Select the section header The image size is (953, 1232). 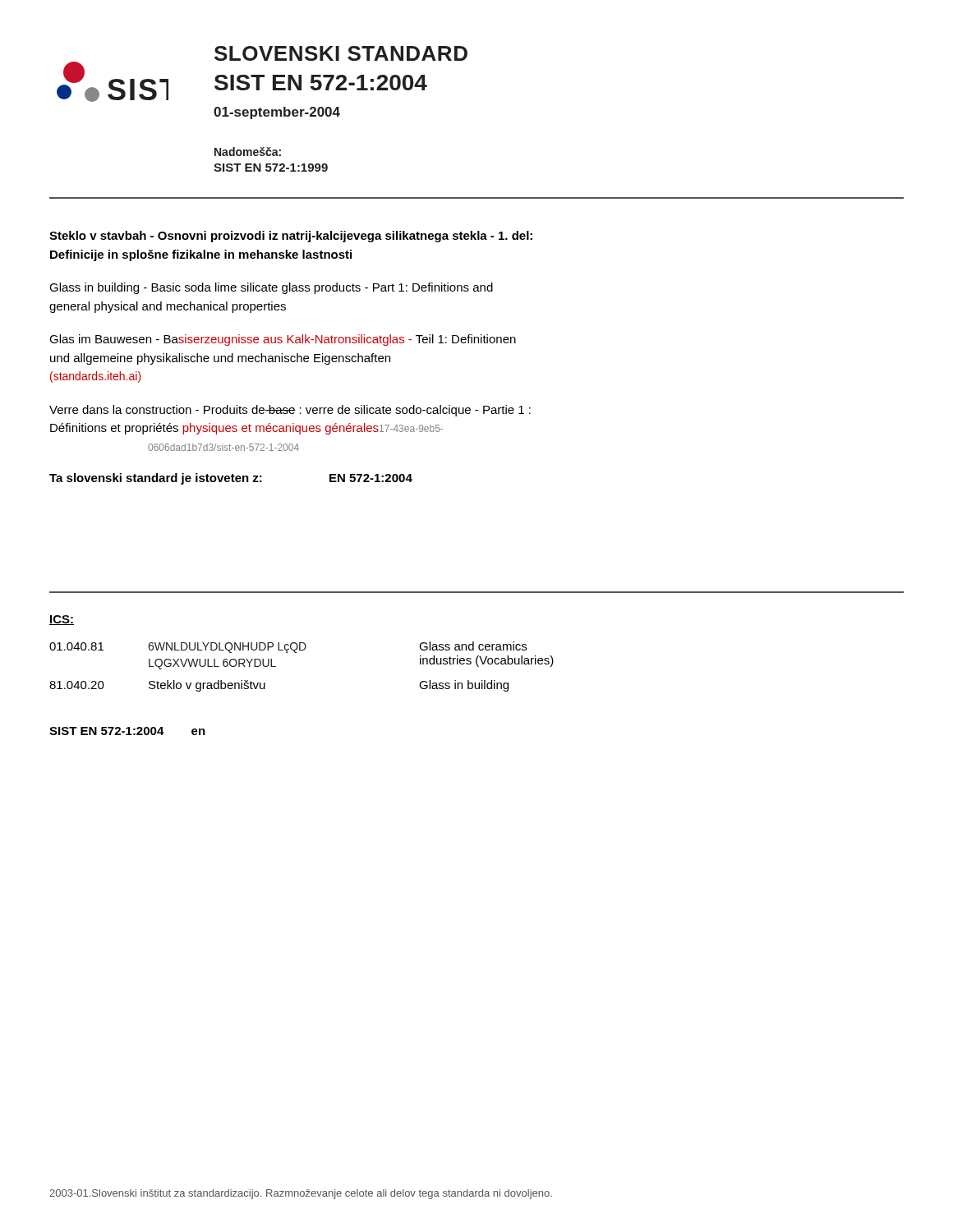click(x=62, y=619)
